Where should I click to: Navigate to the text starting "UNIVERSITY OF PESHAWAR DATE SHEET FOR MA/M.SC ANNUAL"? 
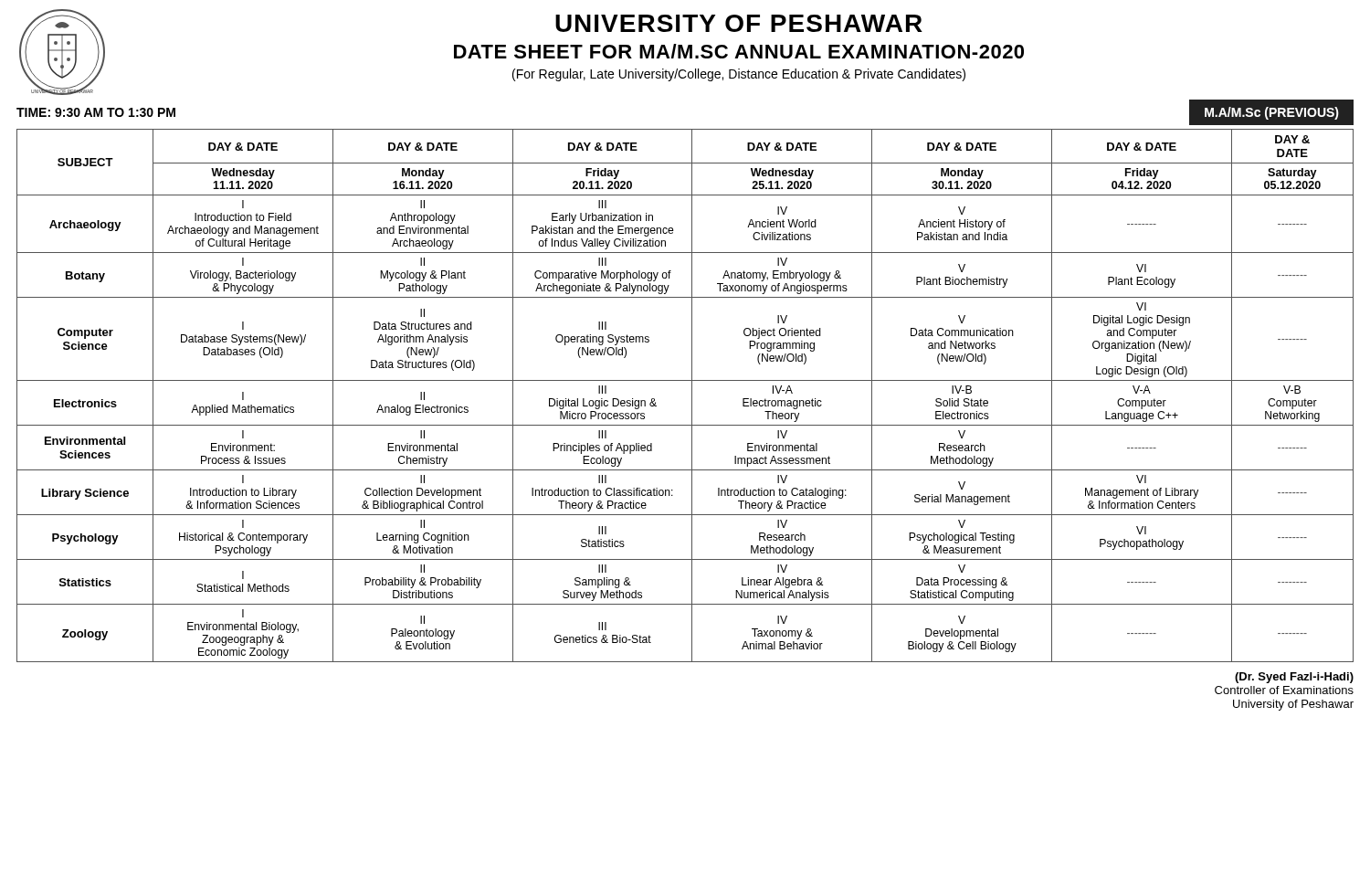point(739,45)
